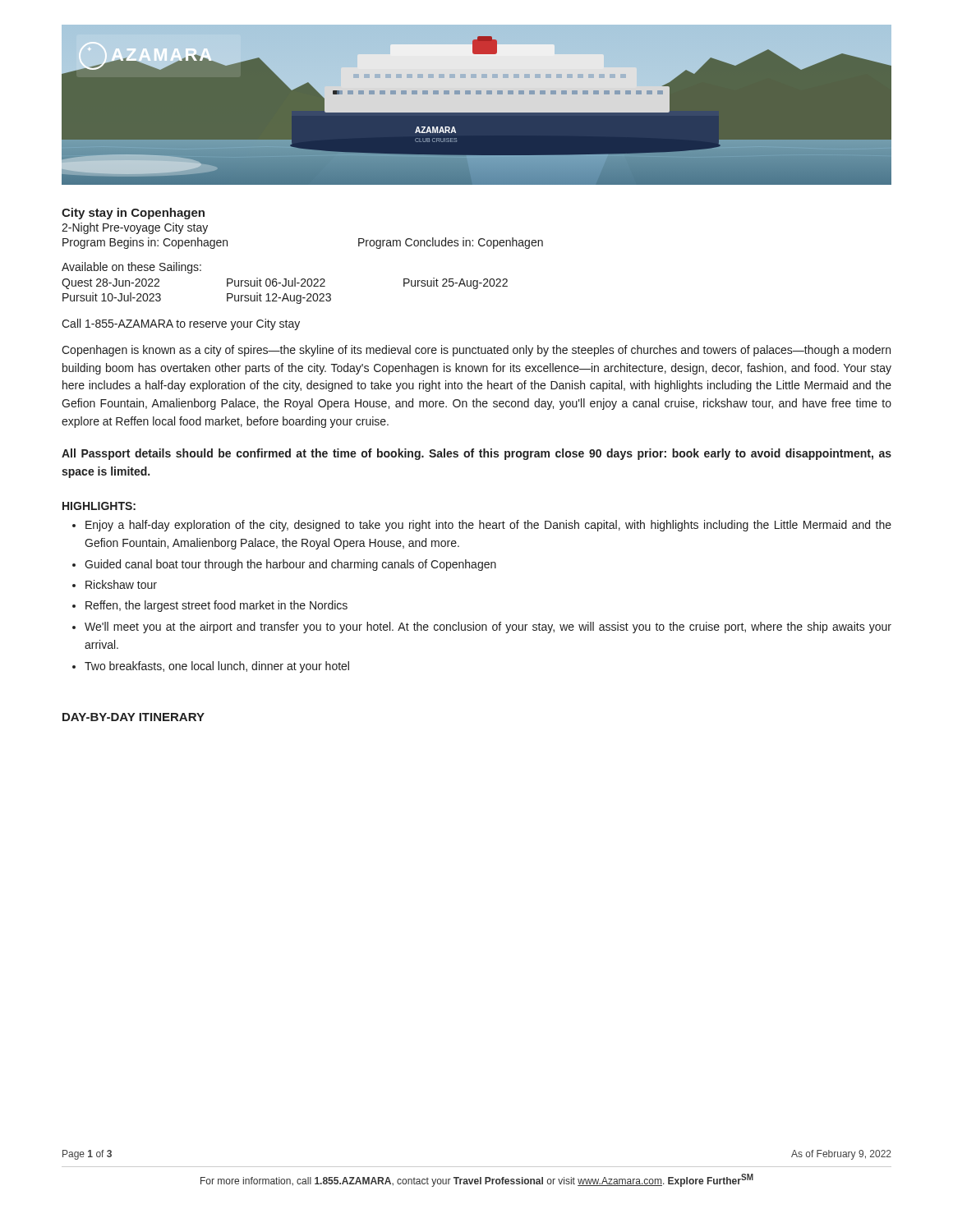Select the text starting "Two breakfasts, one local lunch,"
953x1232 pixels.
pyautogui.click(x=217, y=666)
